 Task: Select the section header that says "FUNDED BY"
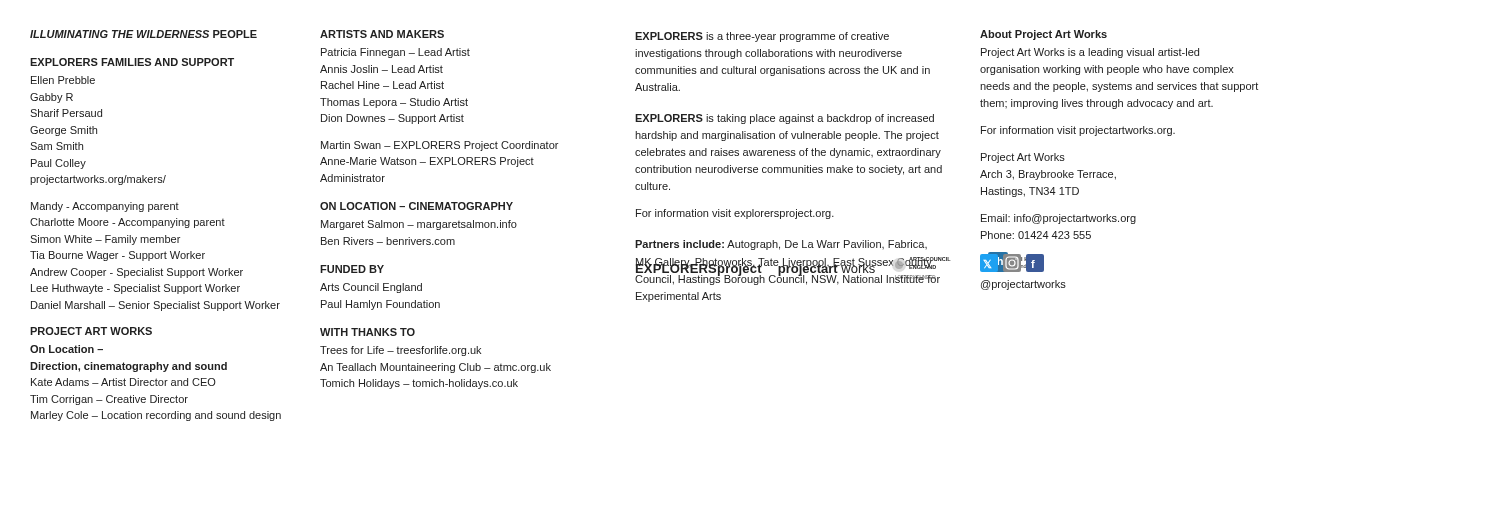coord(352,269)
